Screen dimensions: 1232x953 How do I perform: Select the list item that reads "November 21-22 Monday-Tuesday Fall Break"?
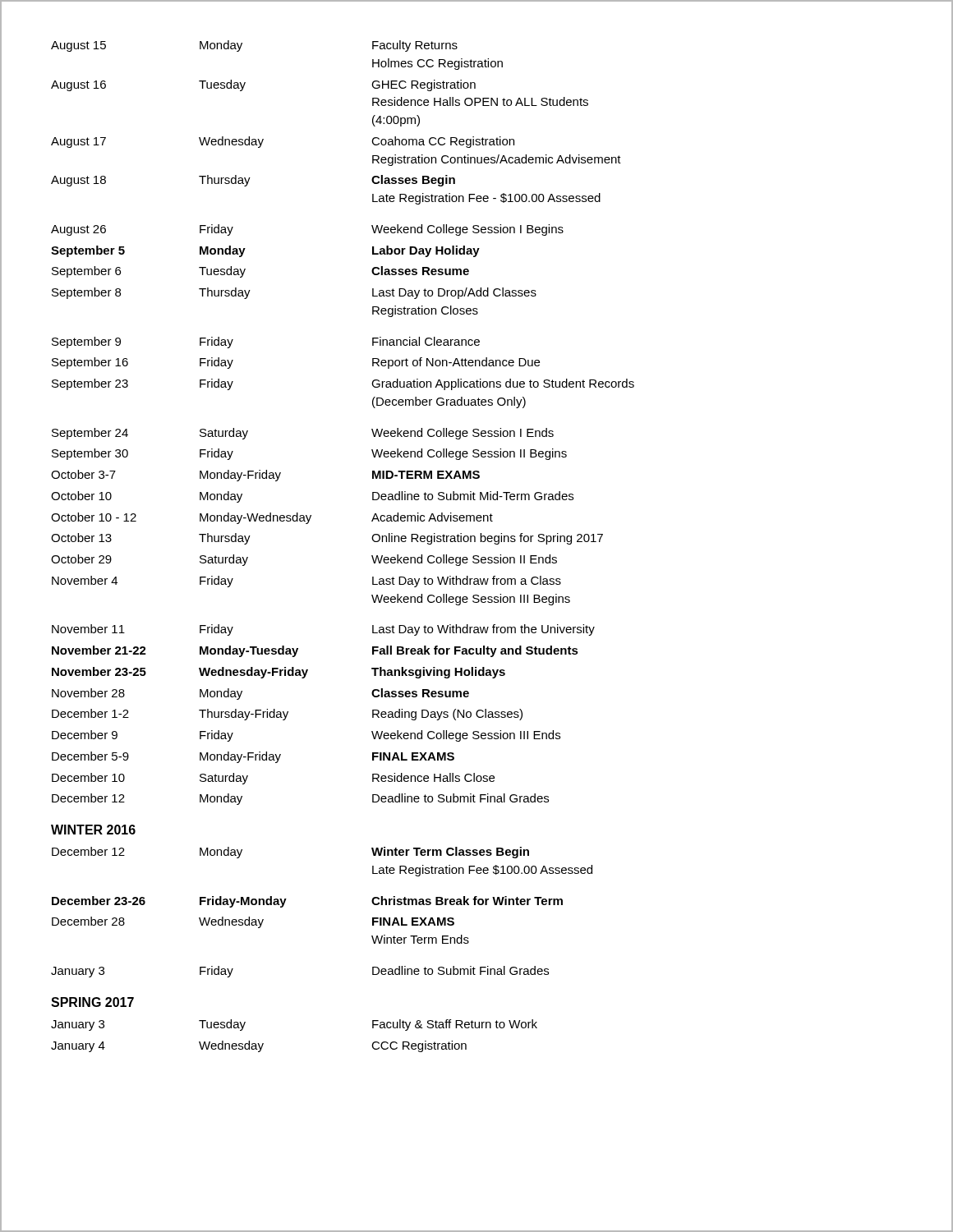pos(476,650)
